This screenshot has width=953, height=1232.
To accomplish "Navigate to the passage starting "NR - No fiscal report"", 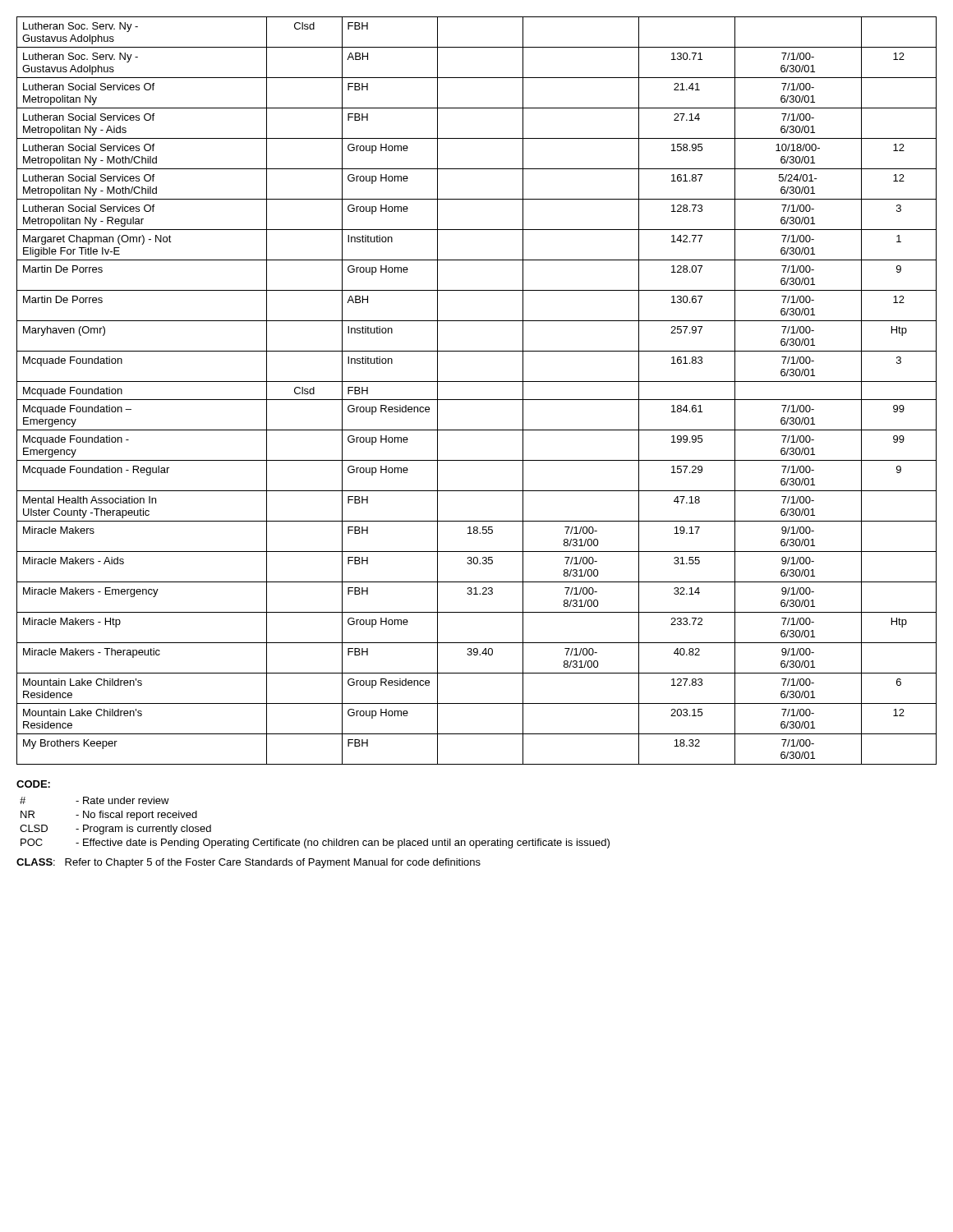I will (x=109, y=816).
